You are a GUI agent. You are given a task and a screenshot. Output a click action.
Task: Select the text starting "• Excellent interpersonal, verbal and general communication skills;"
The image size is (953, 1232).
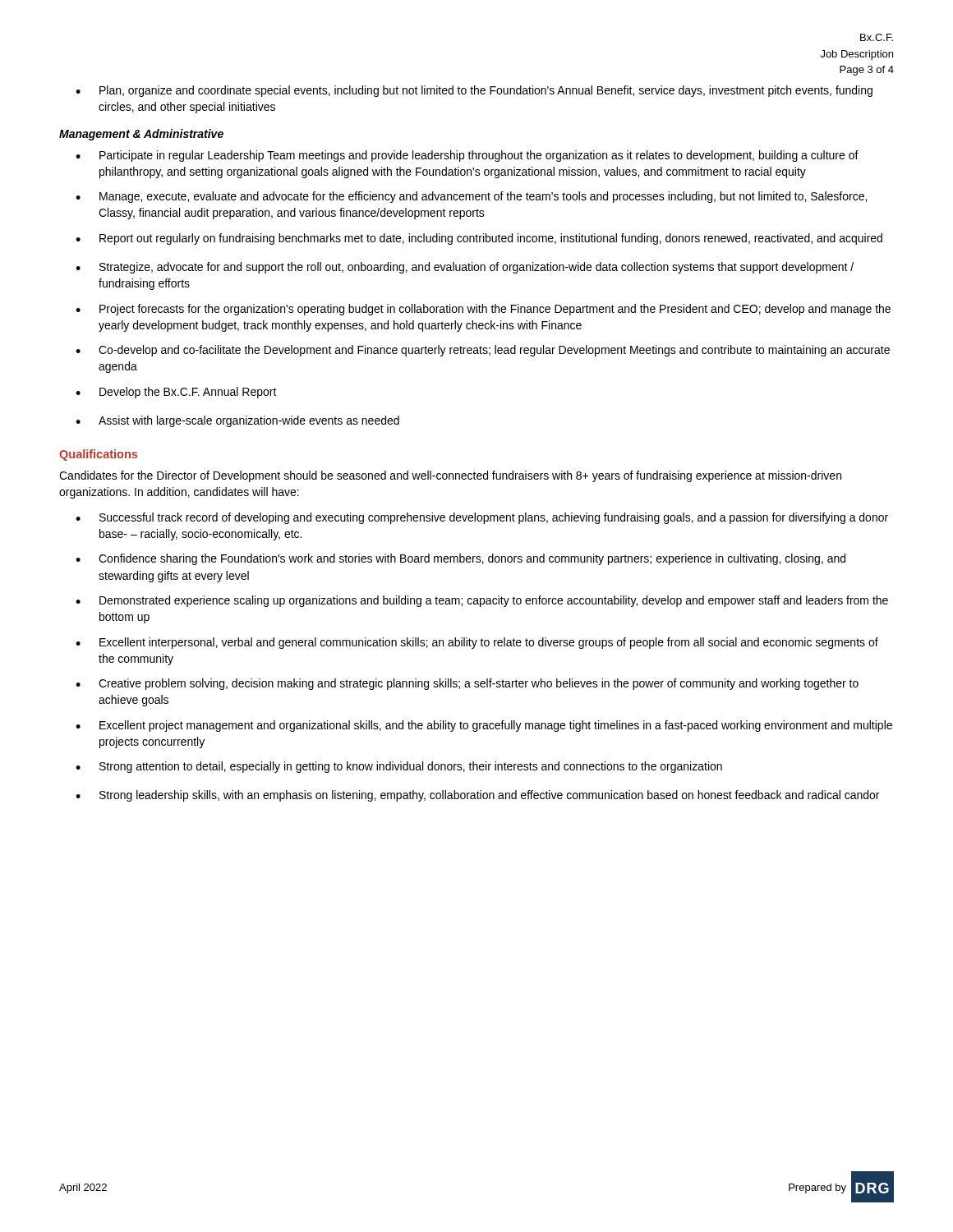point(485,650)
